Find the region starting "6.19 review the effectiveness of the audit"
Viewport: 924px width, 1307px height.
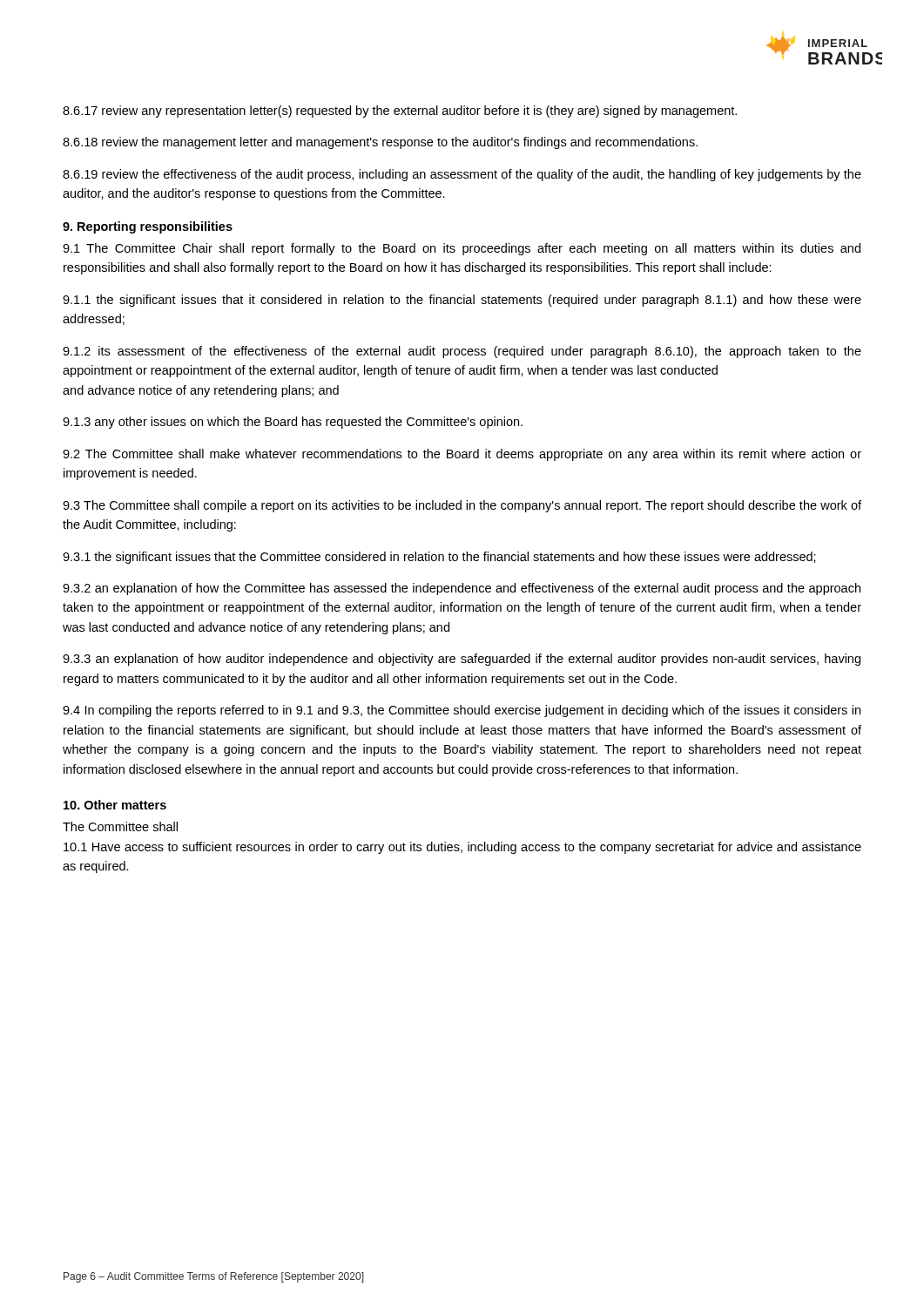click(x=462, y=184)
